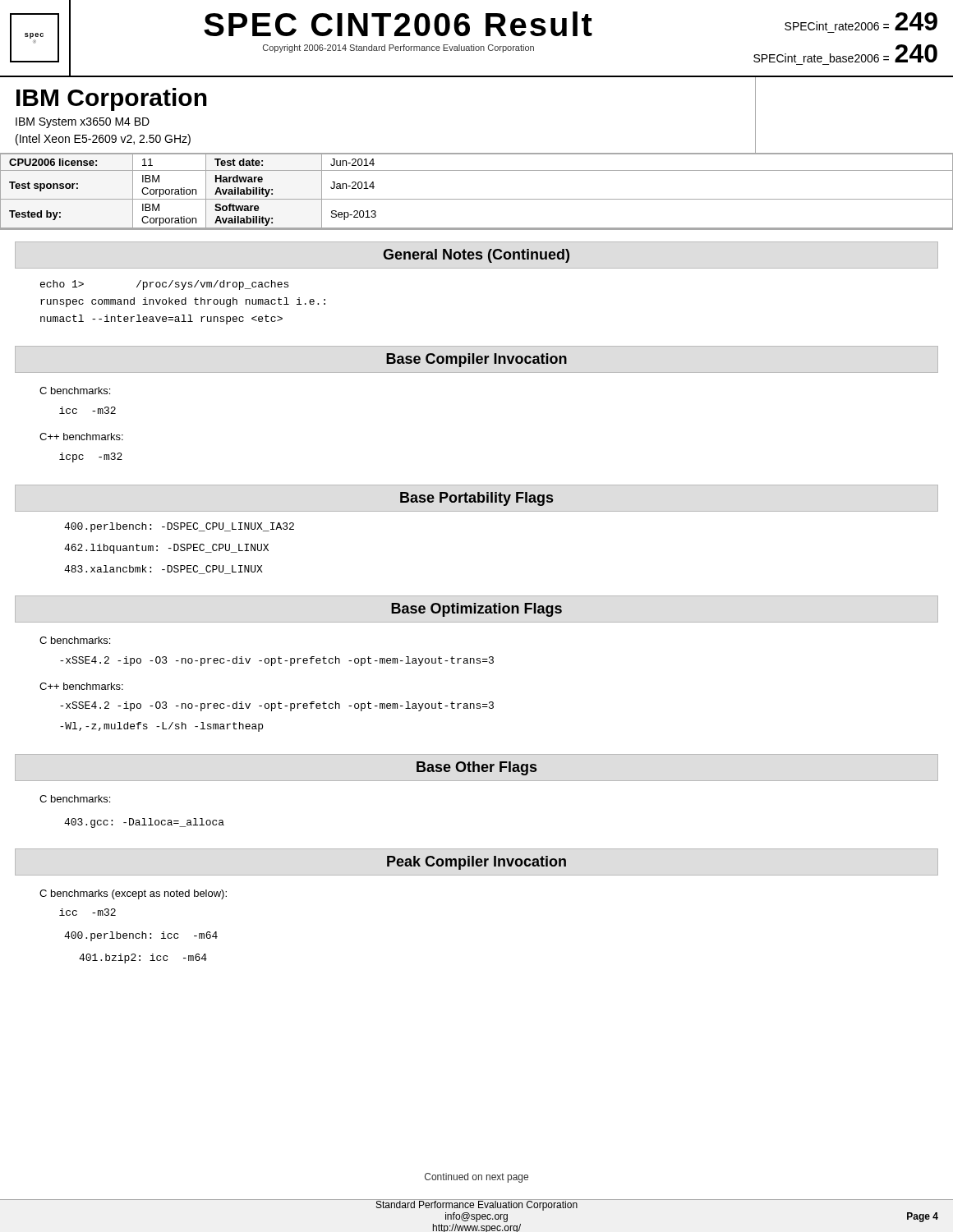This screenshot has width=953, height=1232.
Task: Select the section header containing "Base Other Flags"
Action: pyautogui.click(x=476, y=767)
